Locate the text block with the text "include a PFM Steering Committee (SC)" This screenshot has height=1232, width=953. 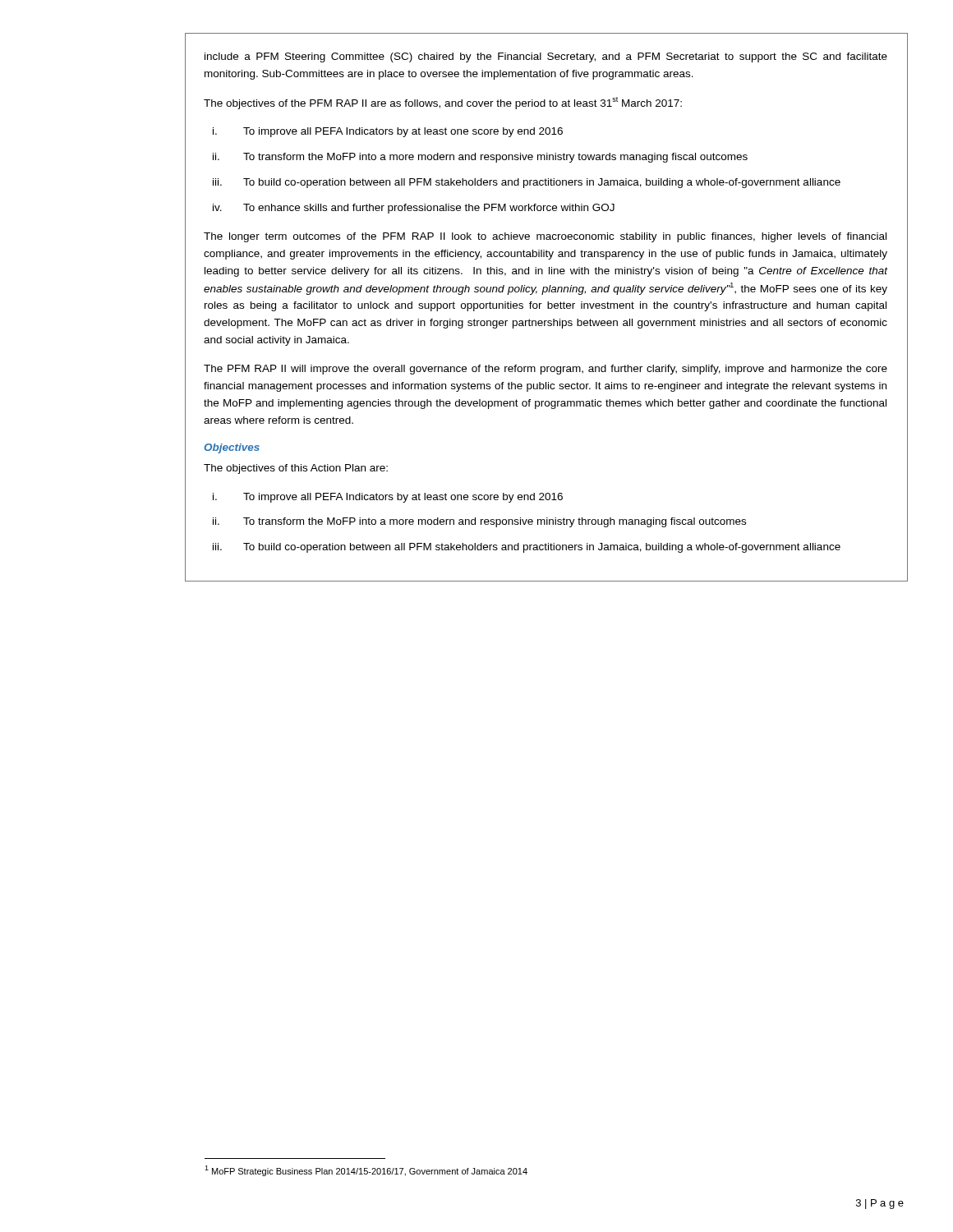point(545,65)
